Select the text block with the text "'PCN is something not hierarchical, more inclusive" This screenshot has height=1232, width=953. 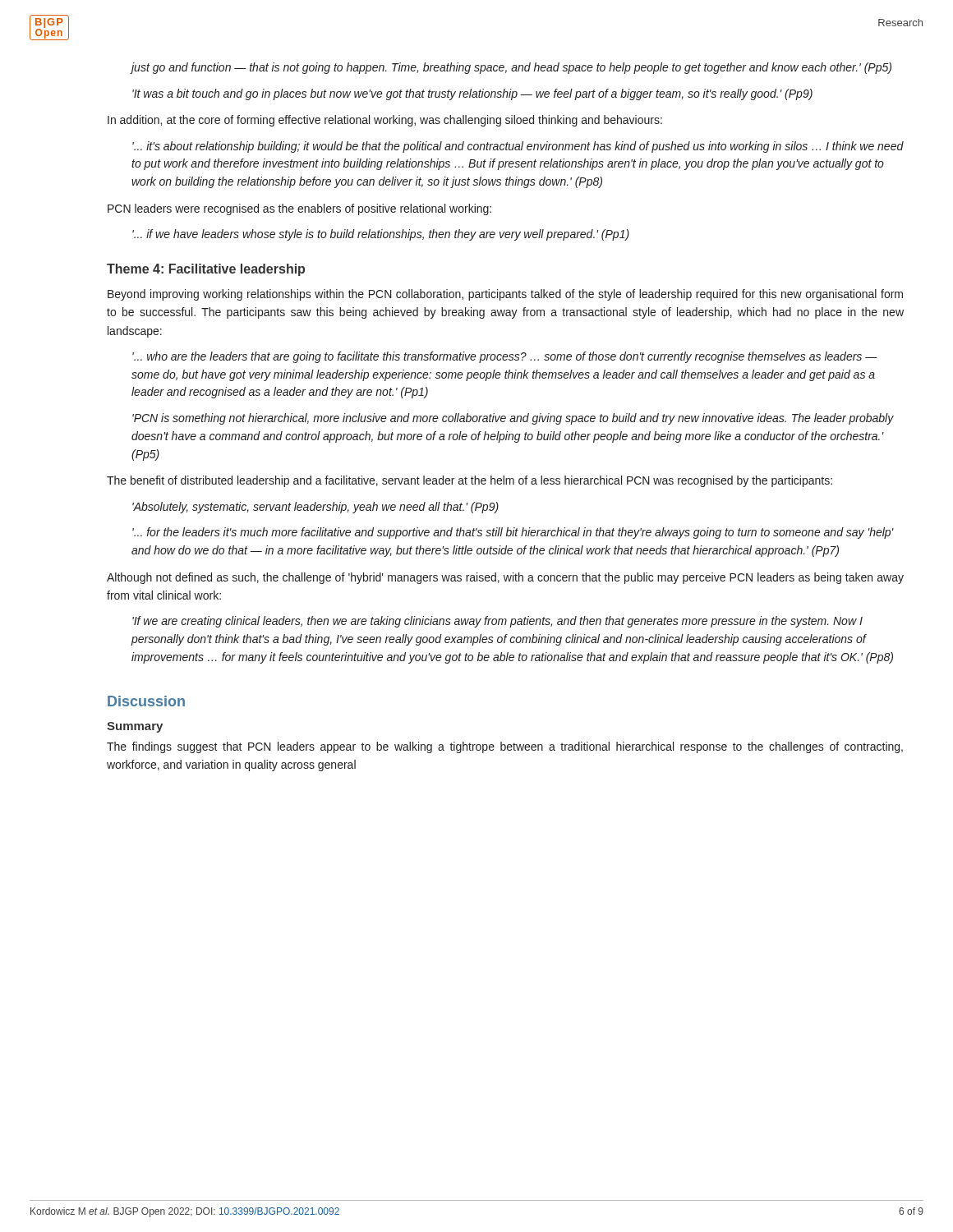pos(512,436)
